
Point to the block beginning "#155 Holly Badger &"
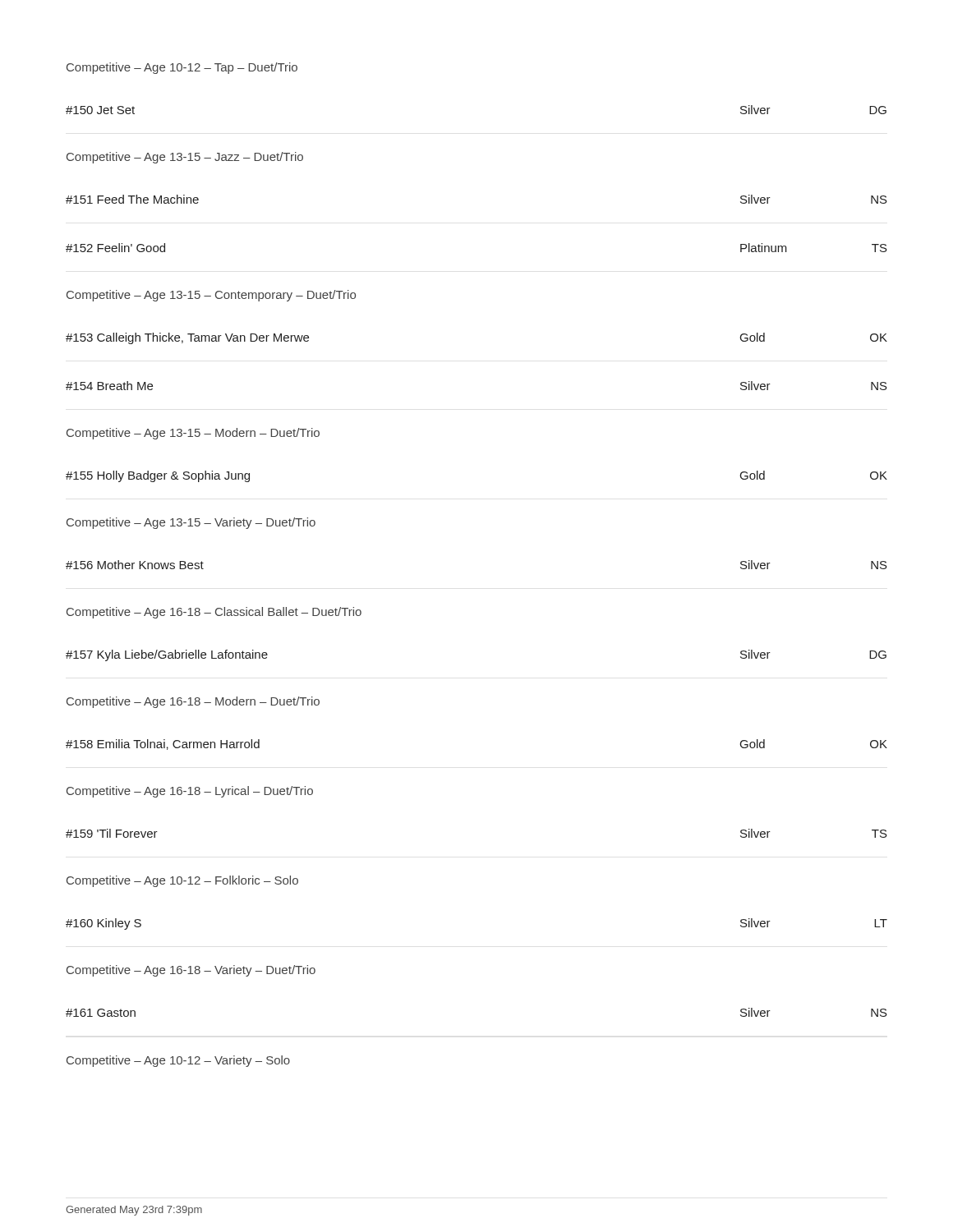point(159,476)
